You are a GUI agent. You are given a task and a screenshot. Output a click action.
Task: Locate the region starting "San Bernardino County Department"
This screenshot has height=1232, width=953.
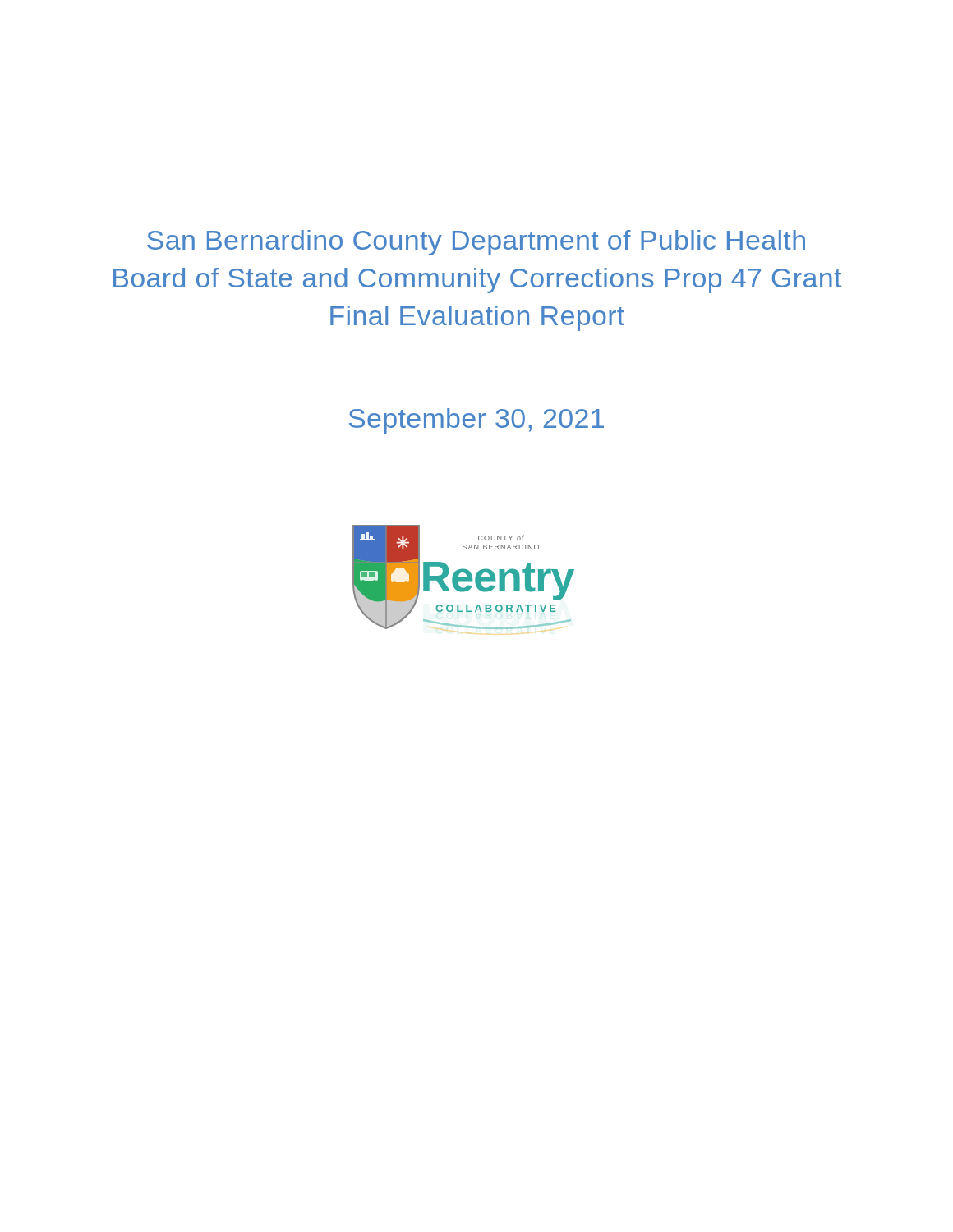pos(476,278)
